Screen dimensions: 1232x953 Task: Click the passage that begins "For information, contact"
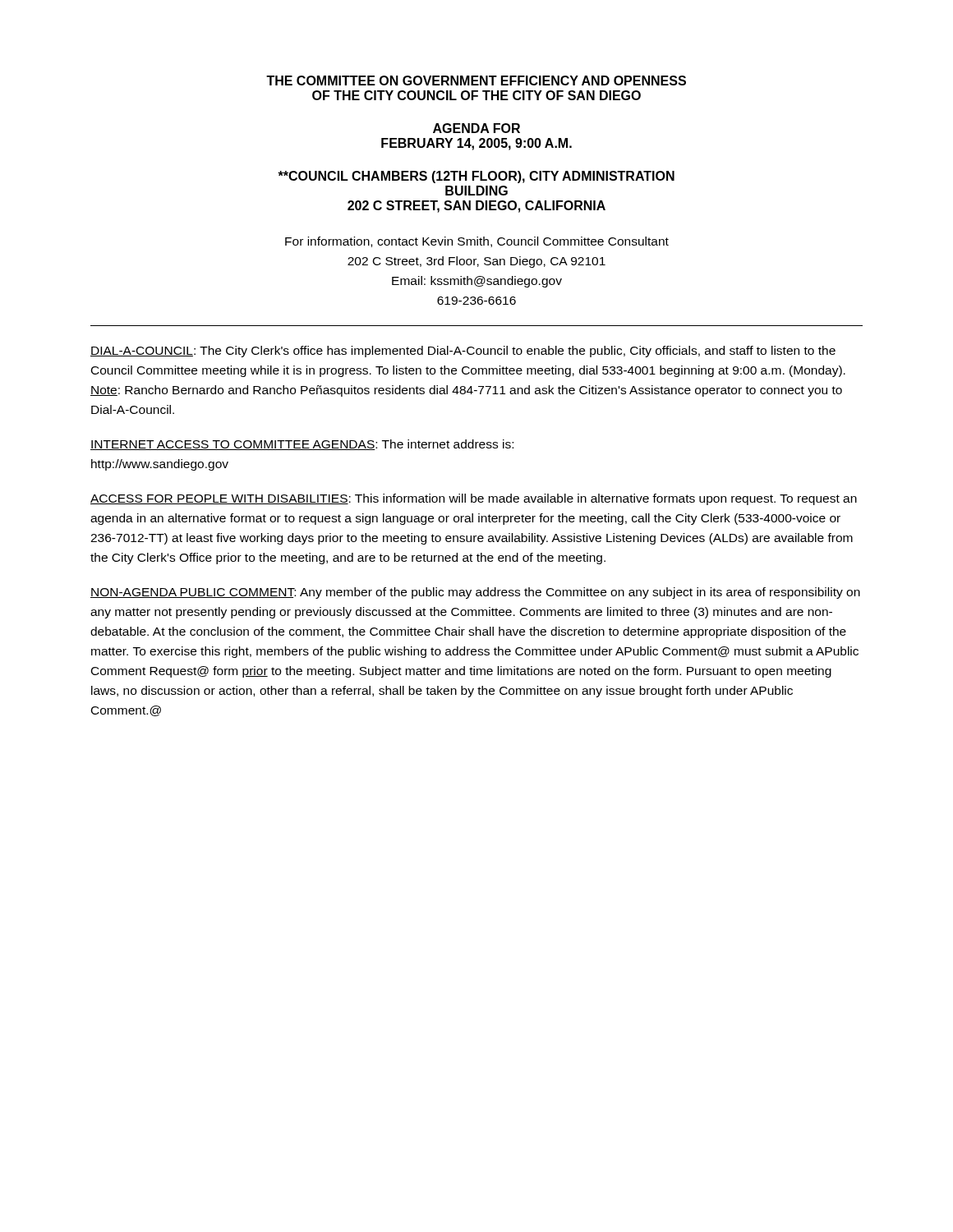(476, 271)
